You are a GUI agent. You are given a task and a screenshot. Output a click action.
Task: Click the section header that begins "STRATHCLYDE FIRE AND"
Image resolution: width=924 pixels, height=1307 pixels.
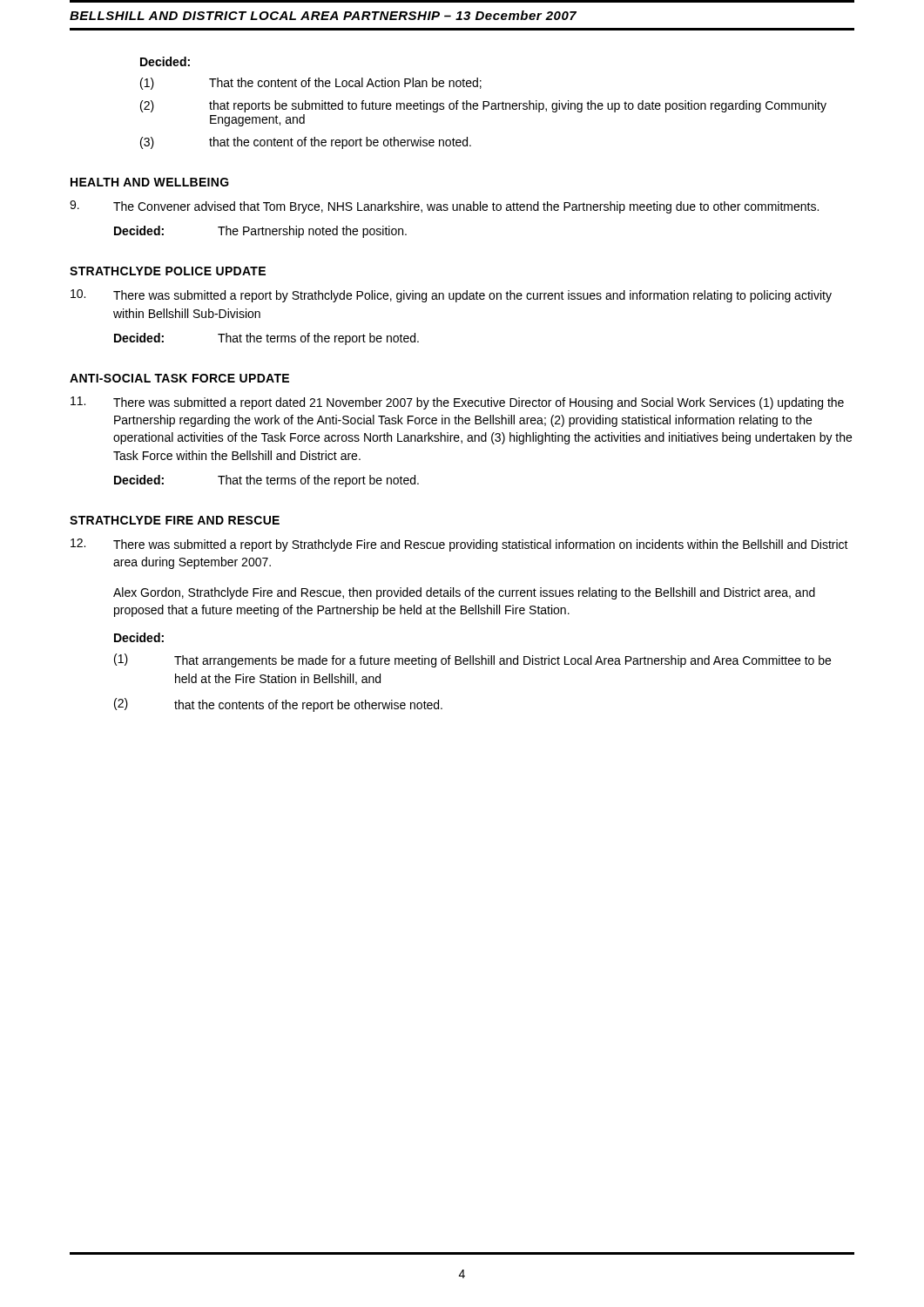click(x=175, y=520)
